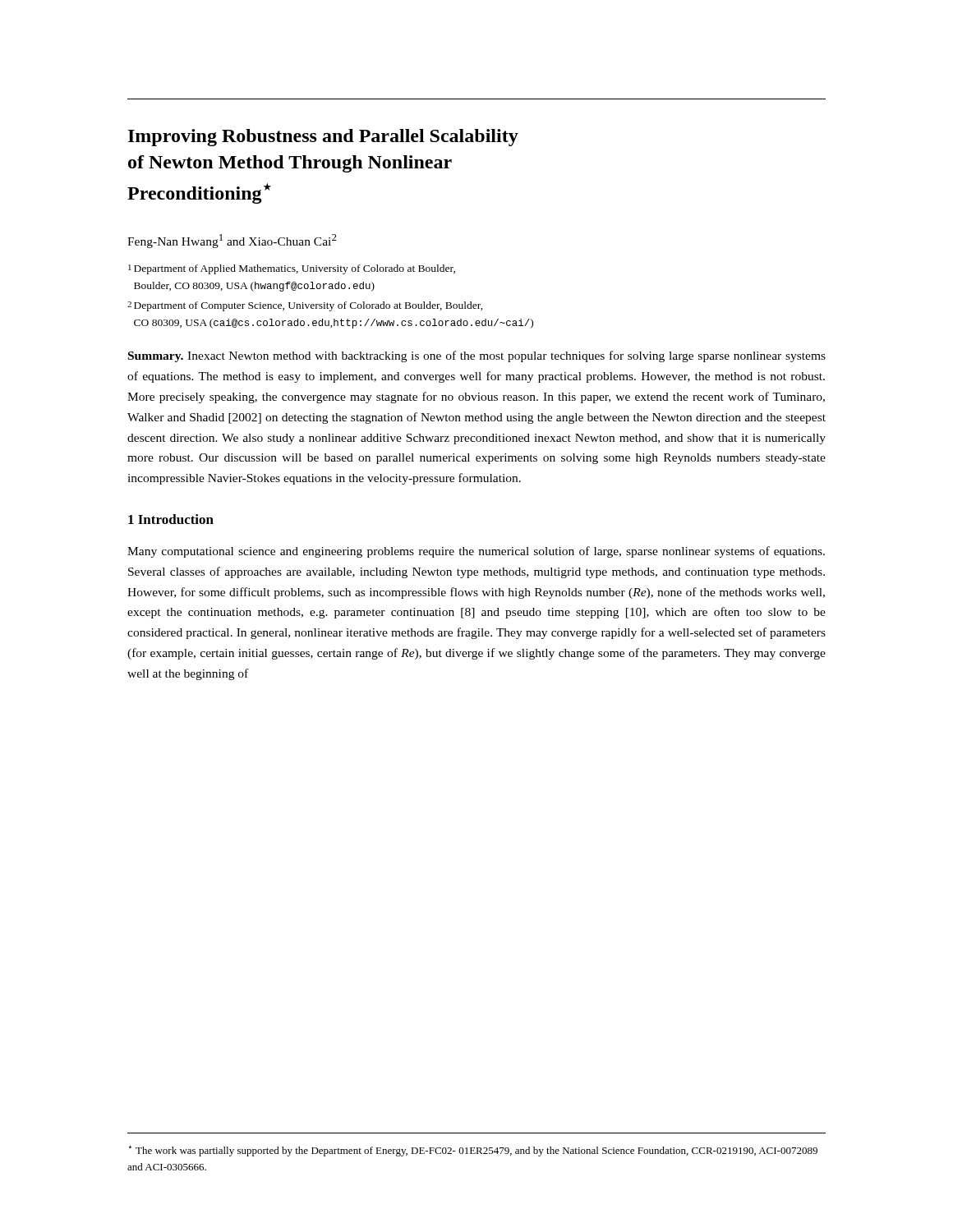Image resolution: width=953 pixels, height=1232 pixels.
Task: Click on the region starting "1 Department of Applied Mathematics, University of Colorado"
Action: click(476, 296)
